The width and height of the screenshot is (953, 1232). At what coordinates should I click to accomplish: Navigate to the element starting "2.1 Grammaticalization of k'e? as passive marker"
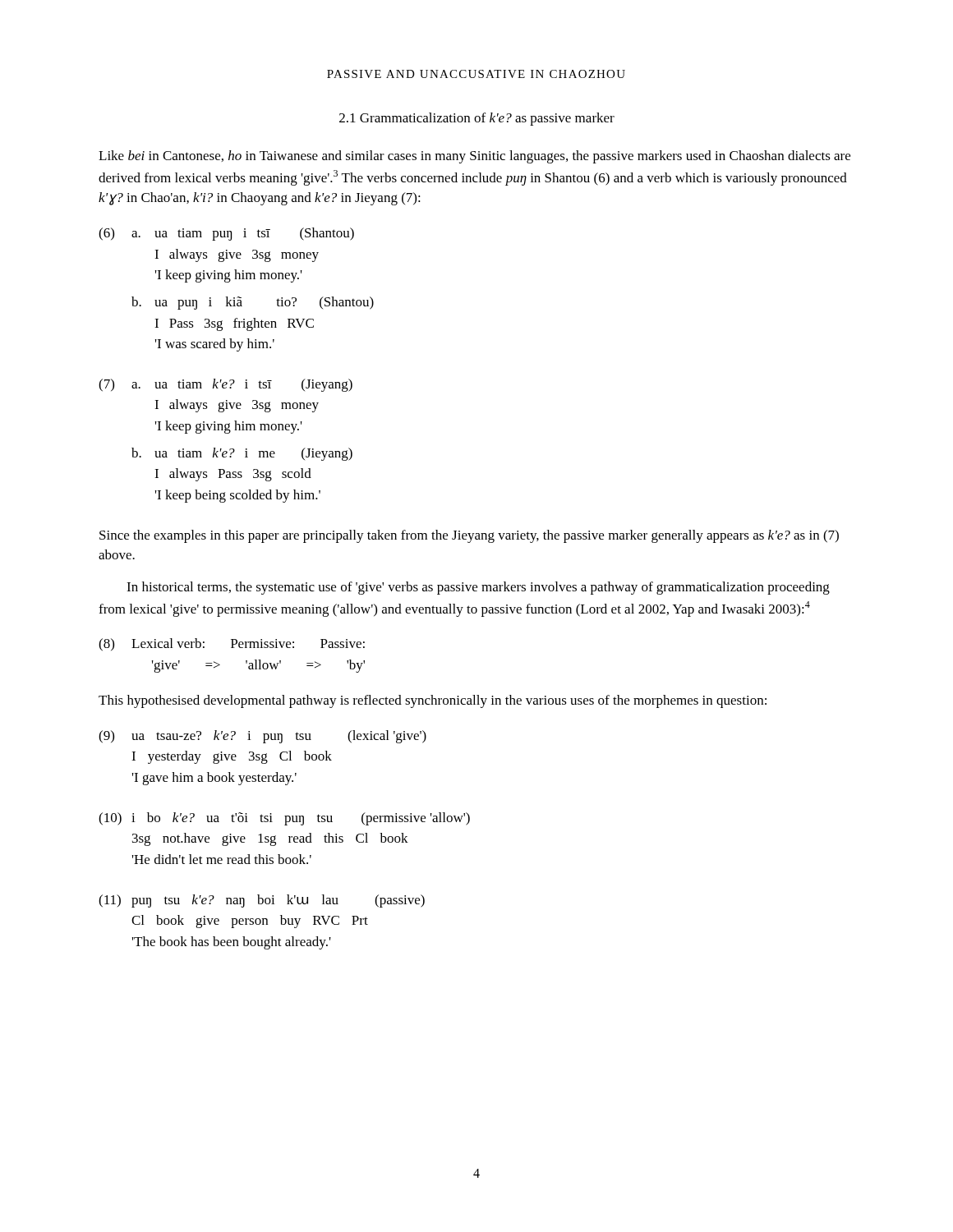coord(476,118)
